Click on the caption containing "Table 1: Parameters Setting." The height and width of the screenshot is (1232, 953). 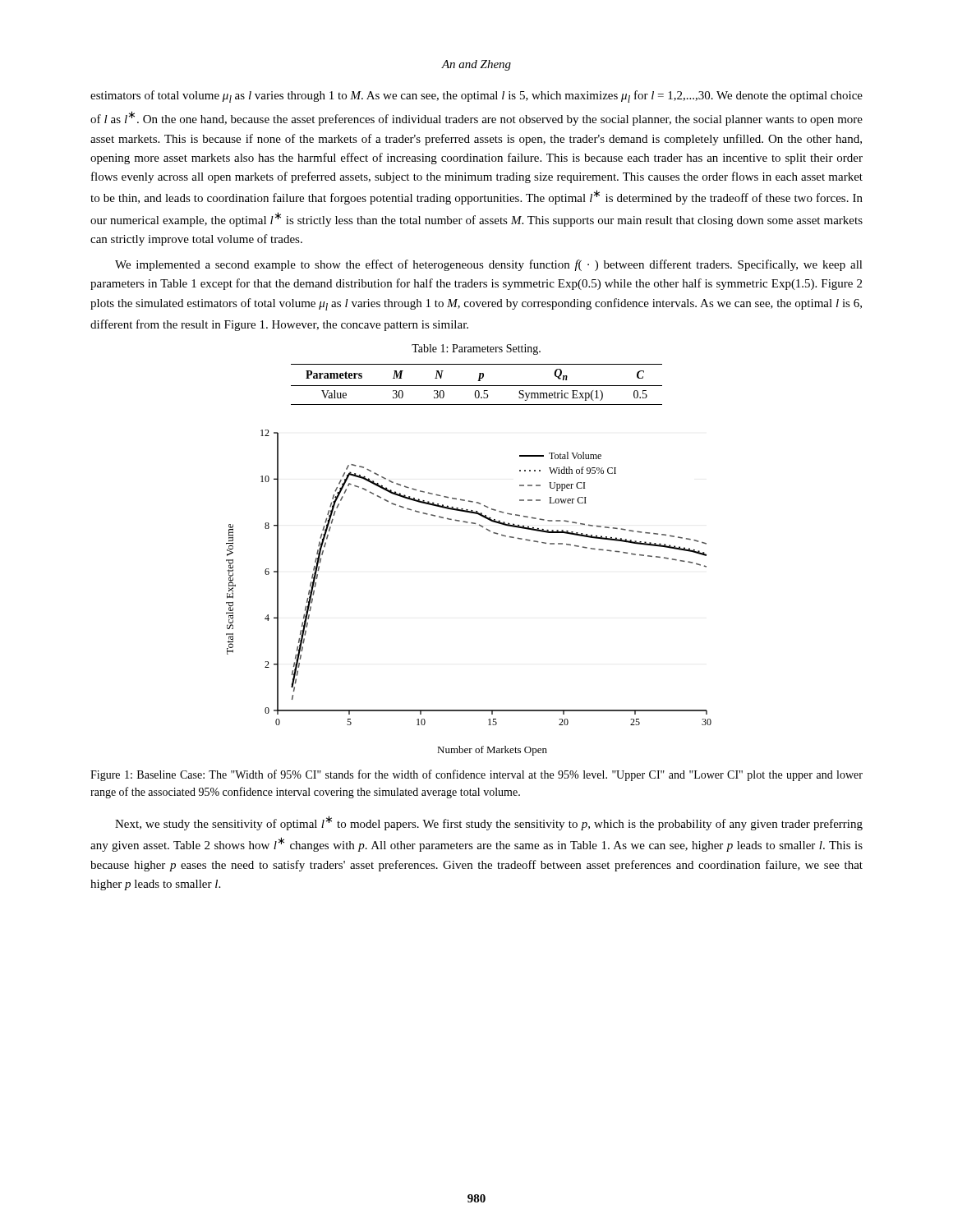476,349
